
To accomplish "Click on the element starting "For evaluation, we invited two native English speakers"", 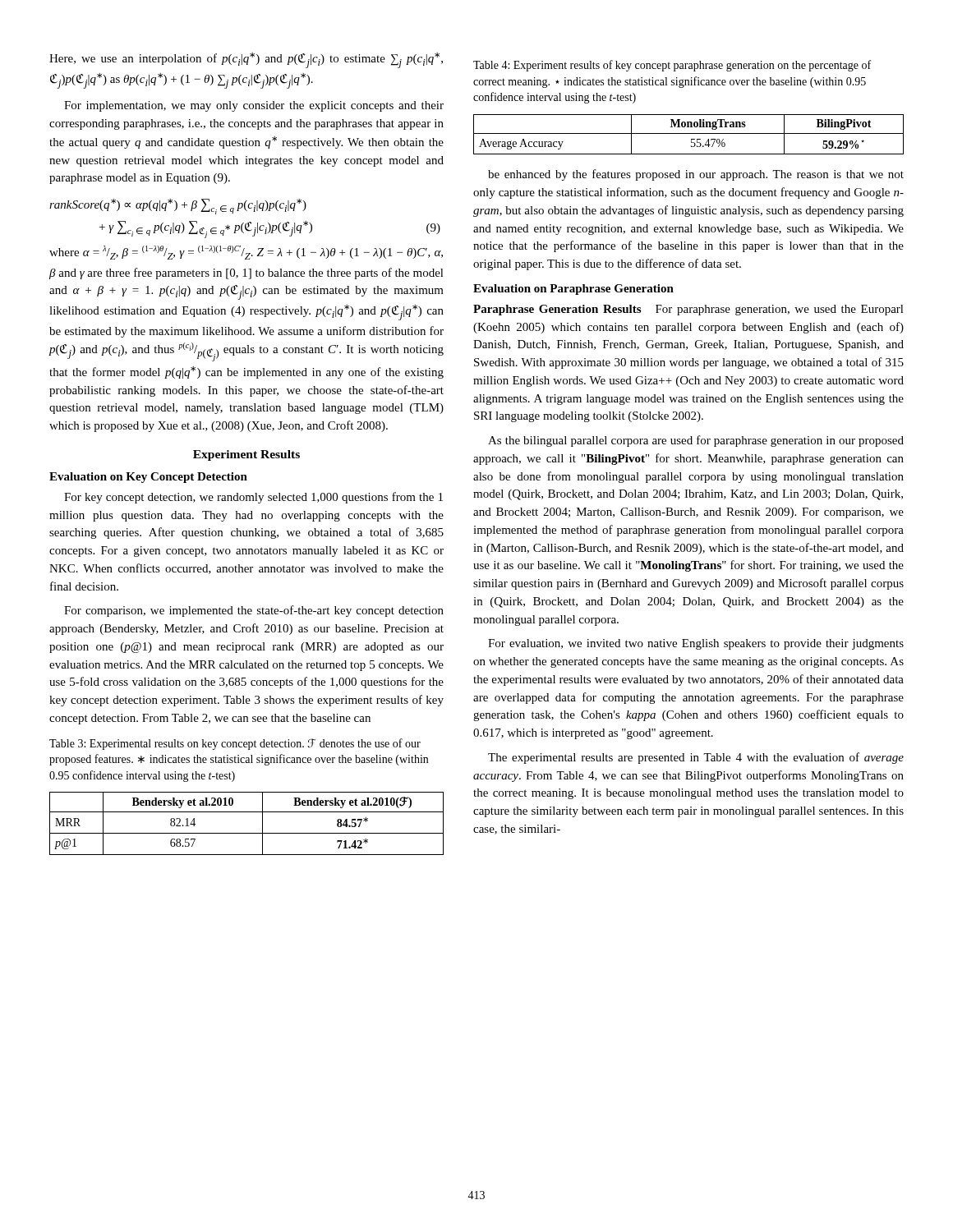I will [688, 689].
